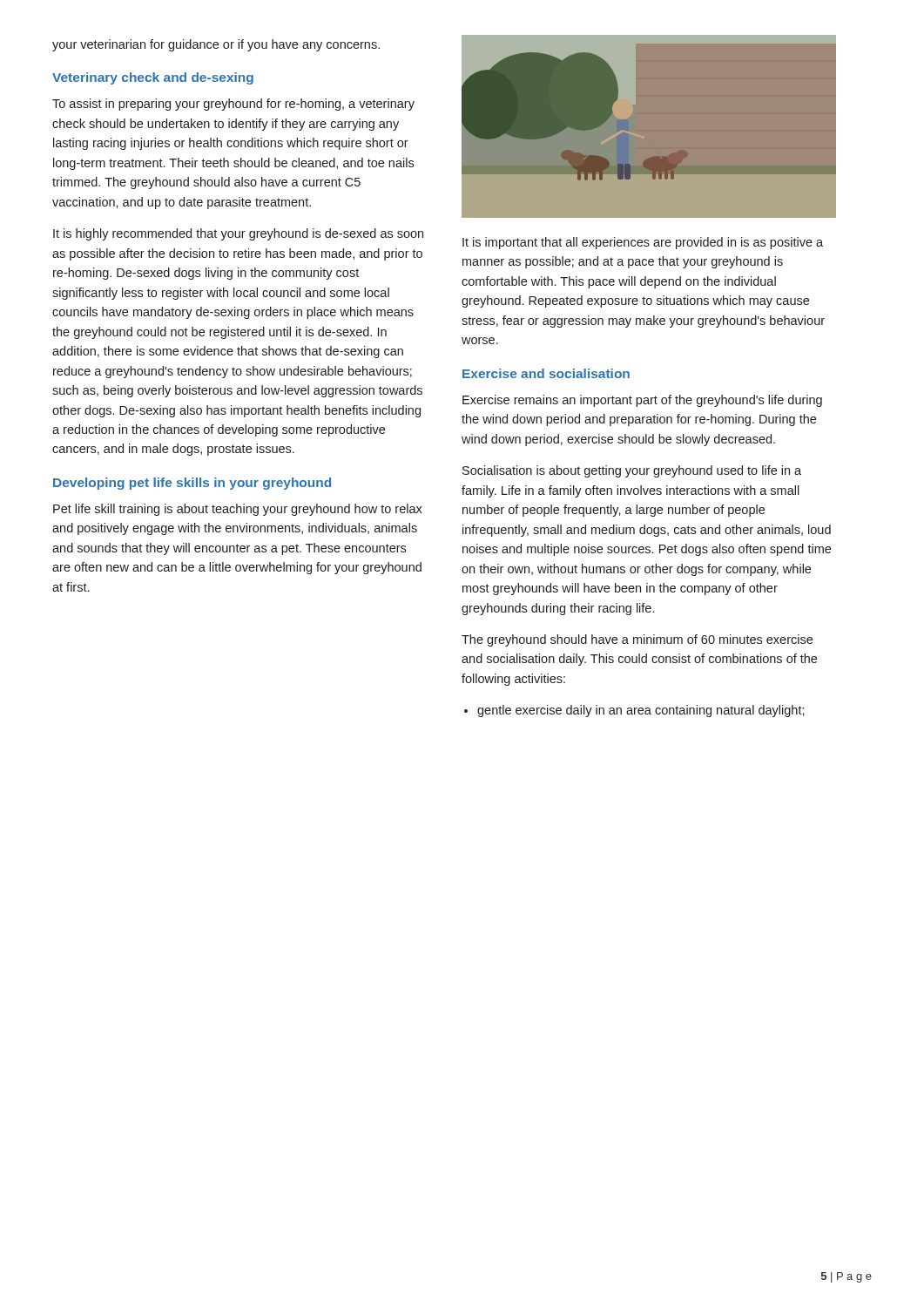Screen dimensions: 1307x924
Task: Click on the photo
Action: (x=649, y=128)
